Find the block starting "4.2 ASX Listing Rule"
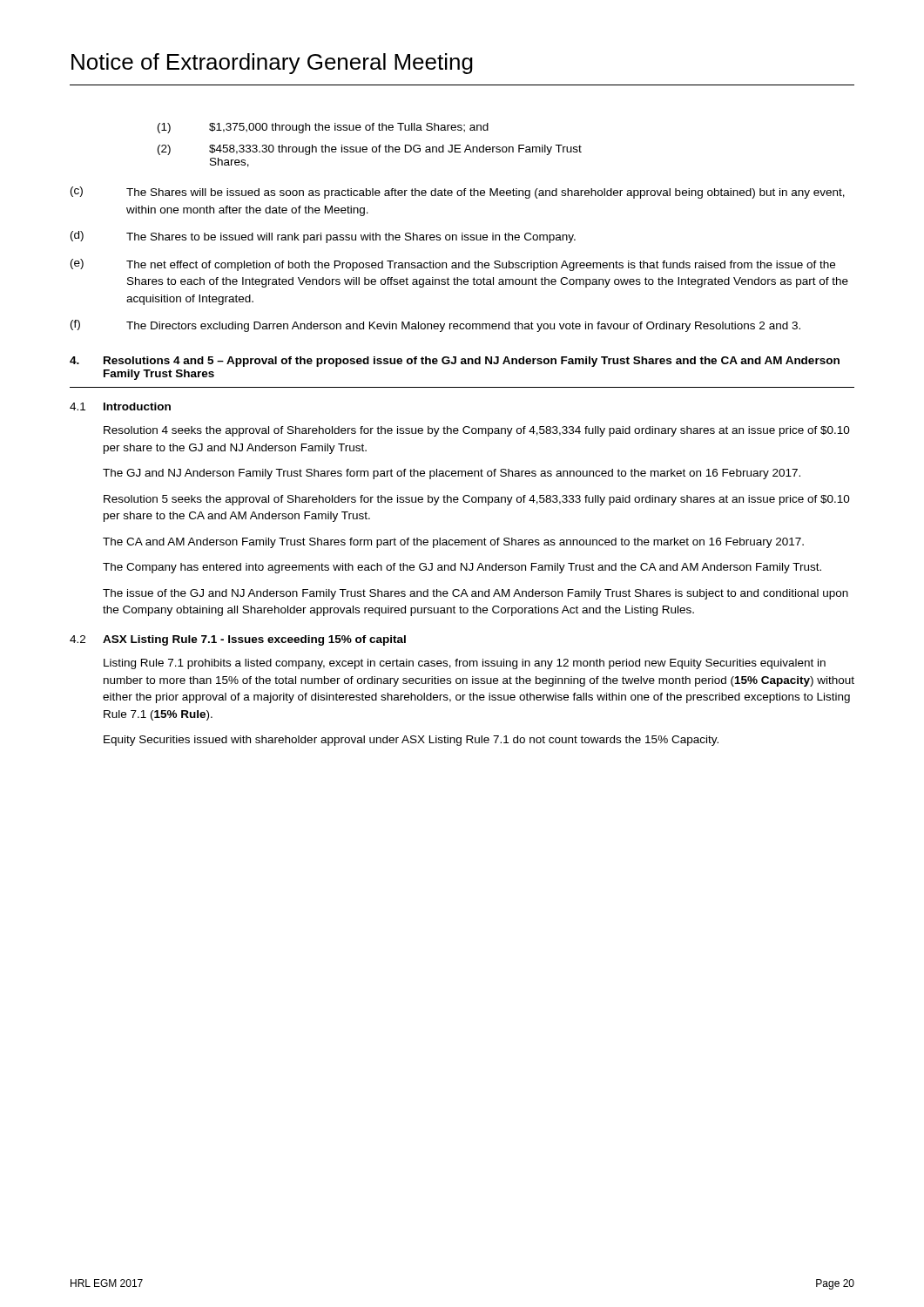The height and width of the screenshot is (1307, 924). click(x=238, y=639)
